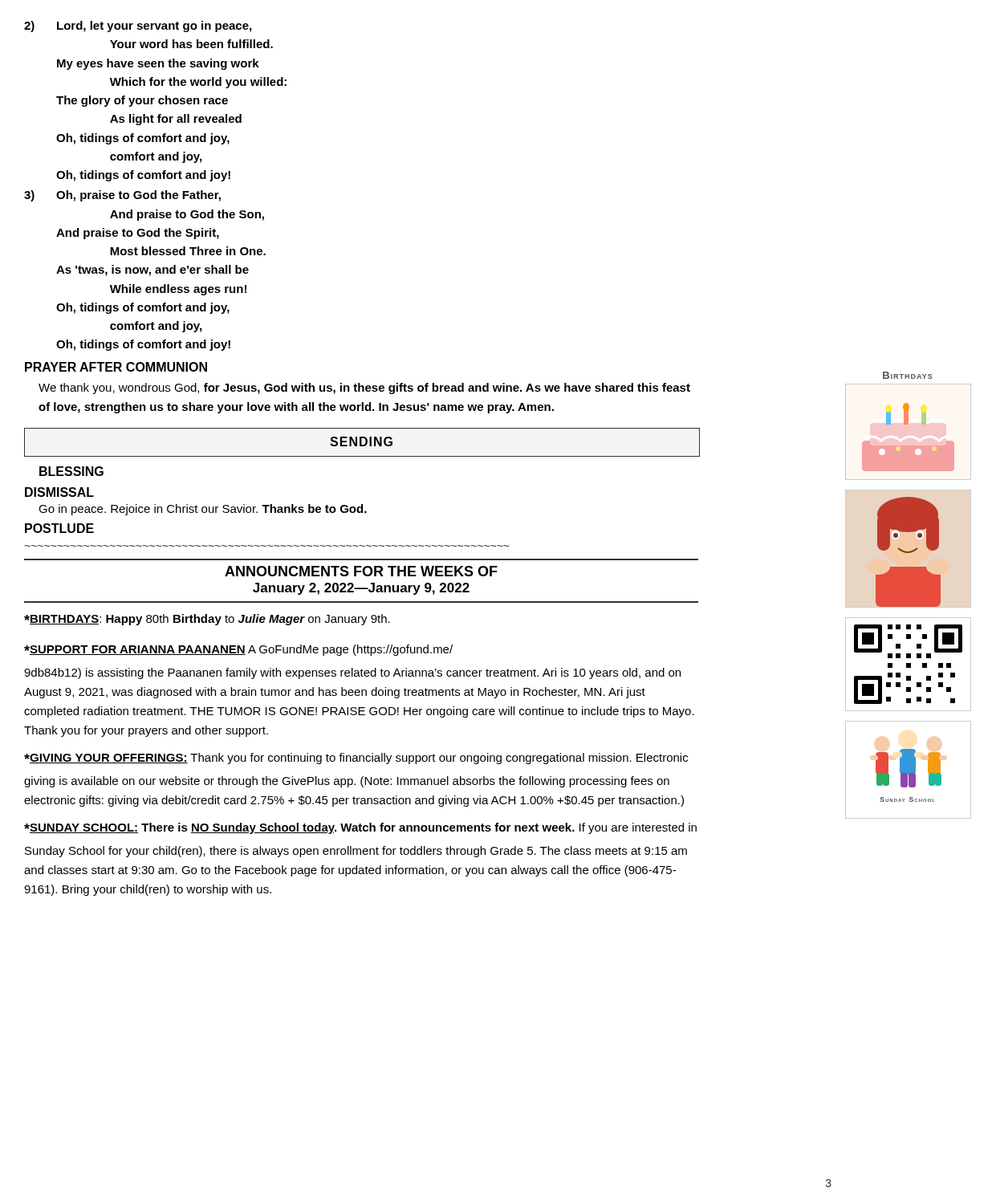Locate the region starting "ANNOUNCMENTS FOR THE"
Screen dimensions: 1204x992
click(361, 571)
